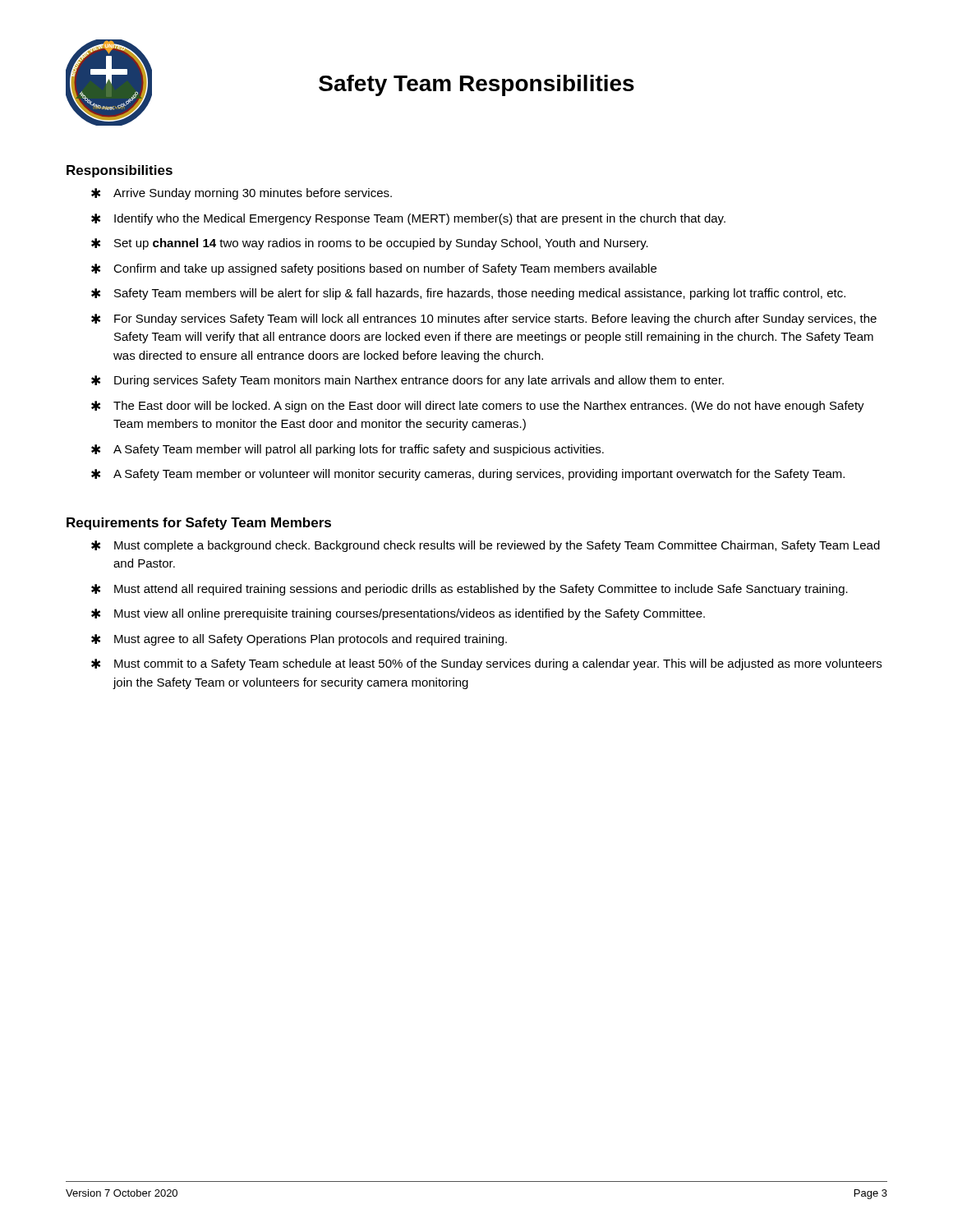The image size is (953, 1232).
Task: Locate the list item with the text "During services Safety Team monitors main"
Action: coord(419,380)
